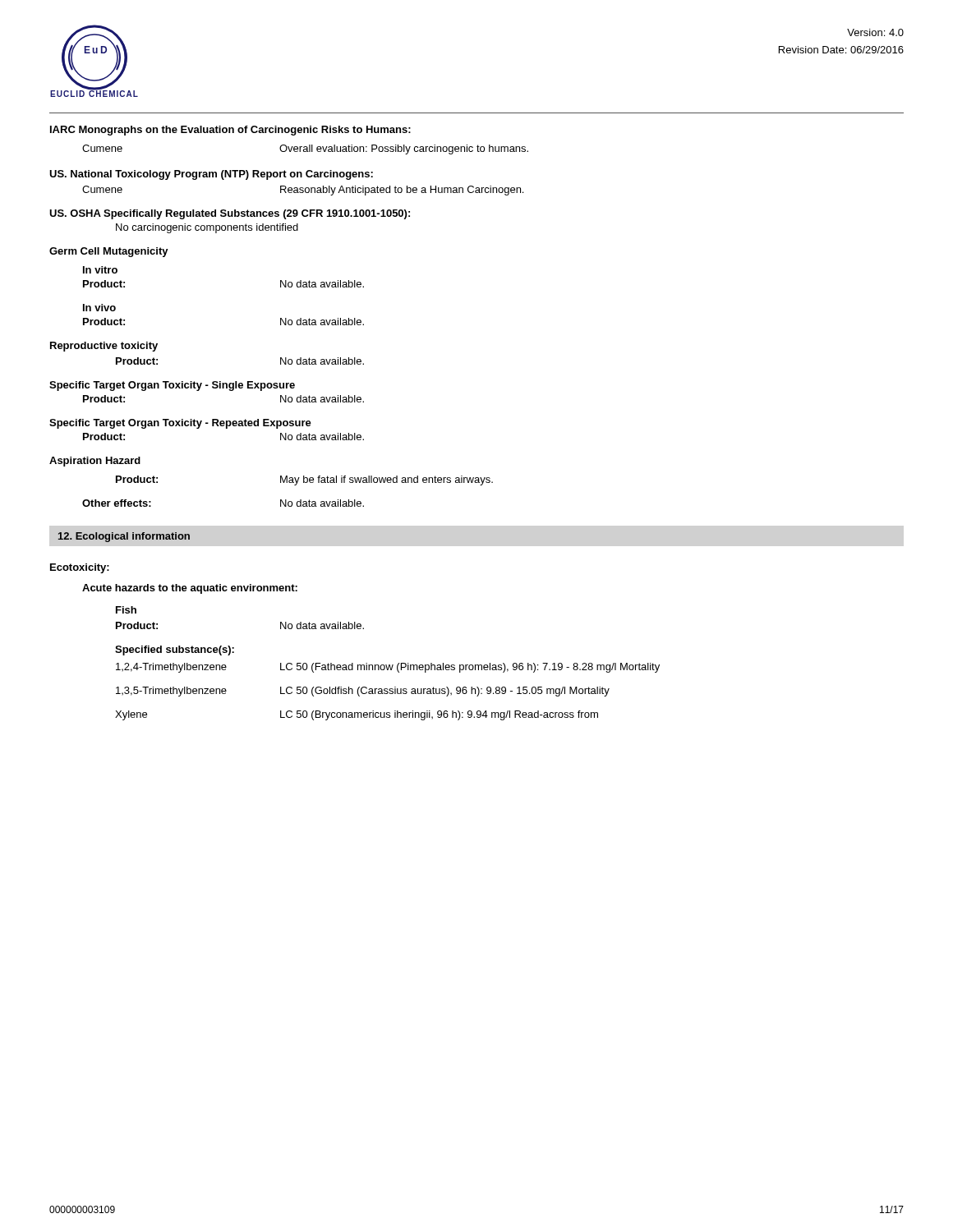Locate the text block starting "Xylene LC 50 (Bryconamericus iheringii, 96 h):"
This screenshot has height=1232, width=953.
[509, 714]
